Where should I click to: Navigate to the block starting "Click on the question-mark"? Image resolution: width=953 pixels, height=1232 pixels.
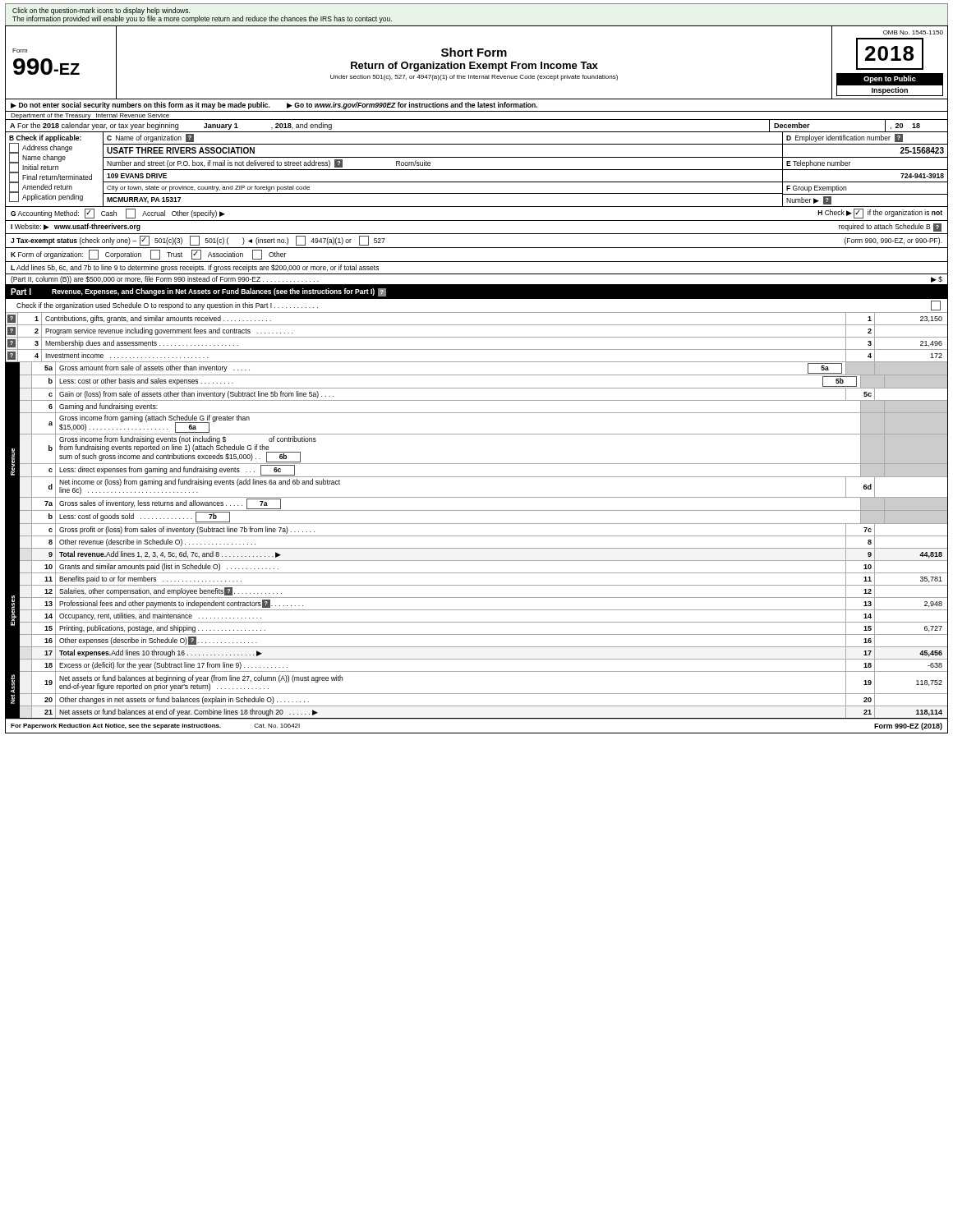[202, 15]
